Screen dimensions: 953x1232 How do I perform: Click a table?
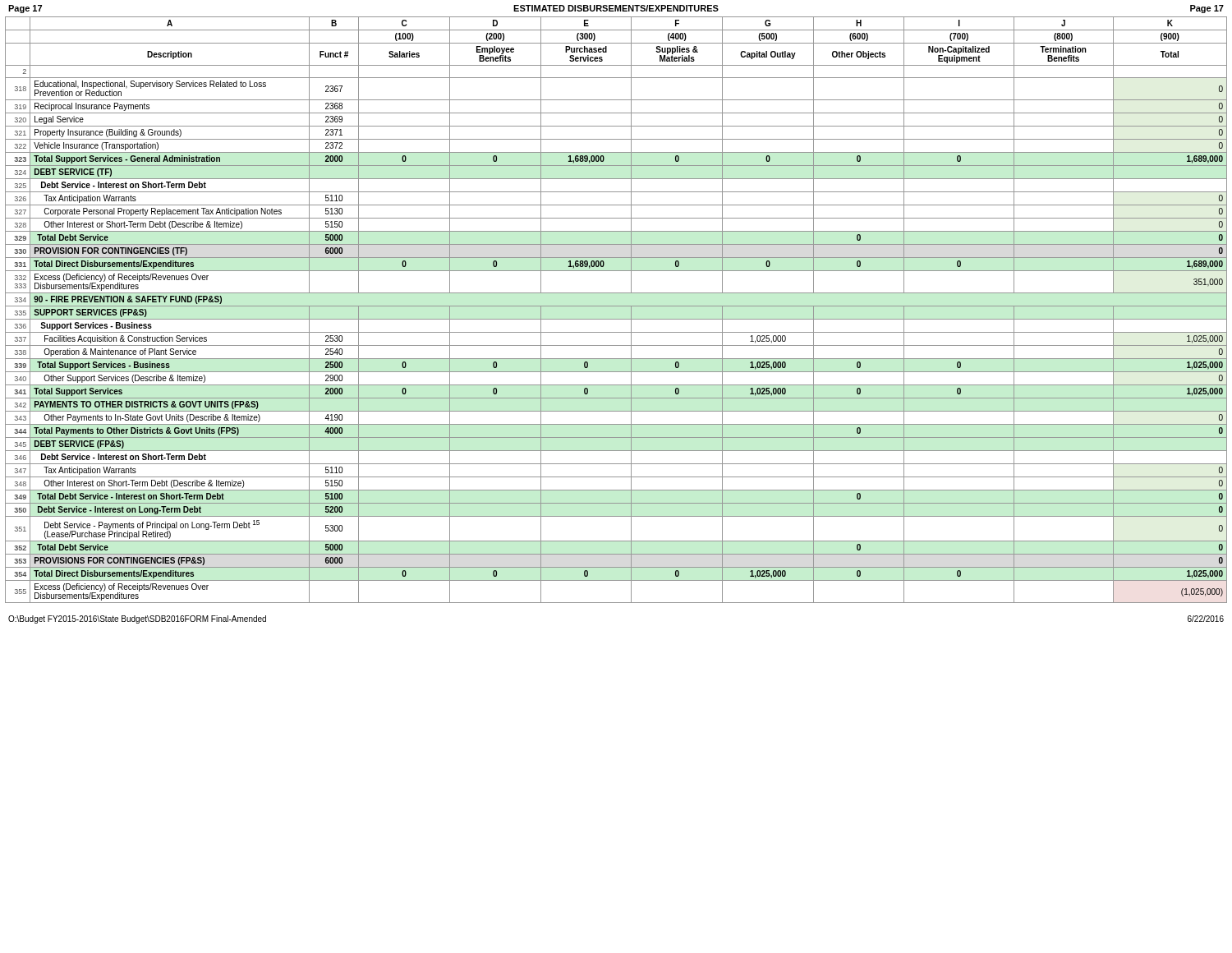click(x=616, y=310)
